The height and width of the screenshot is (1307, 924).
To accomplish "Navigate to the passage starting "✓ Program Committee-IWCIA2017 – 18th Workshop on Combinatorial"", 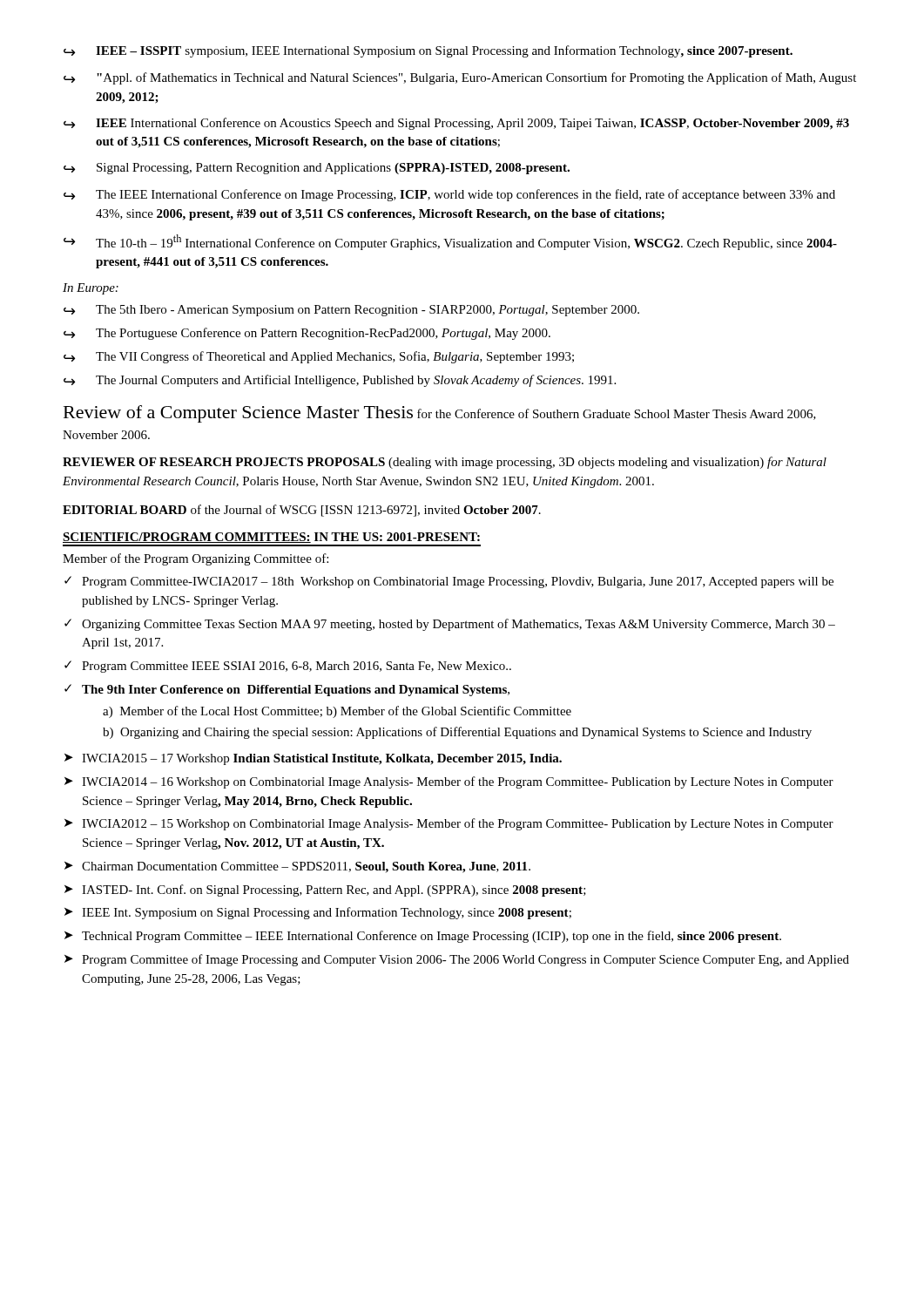I will 462,592.
